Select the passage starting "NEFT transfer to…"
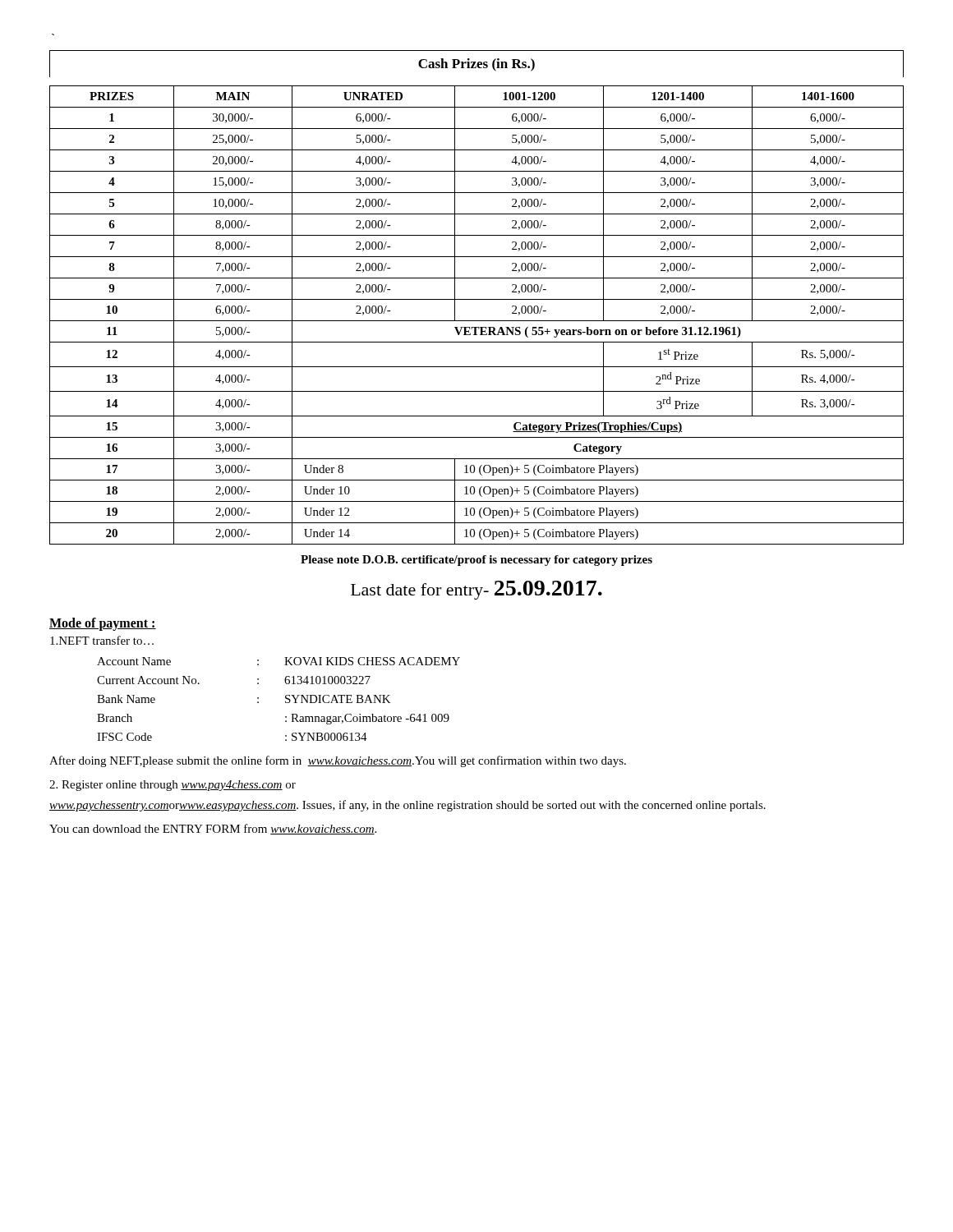Screen dimensions: 1232x953 (102, 641)
